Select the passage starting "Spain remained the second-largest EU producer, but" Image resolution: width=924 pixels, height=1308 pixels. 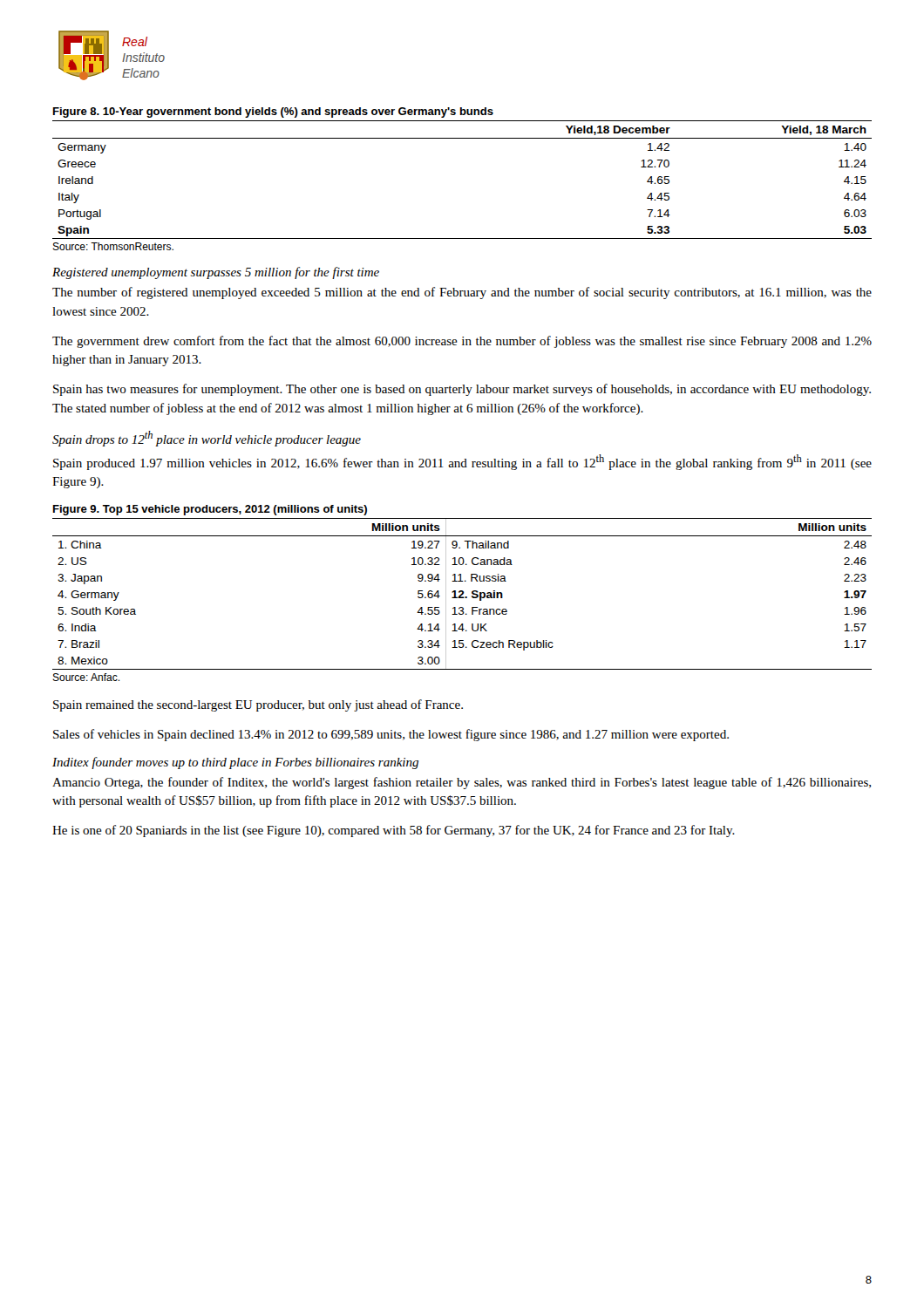(258, 705)
